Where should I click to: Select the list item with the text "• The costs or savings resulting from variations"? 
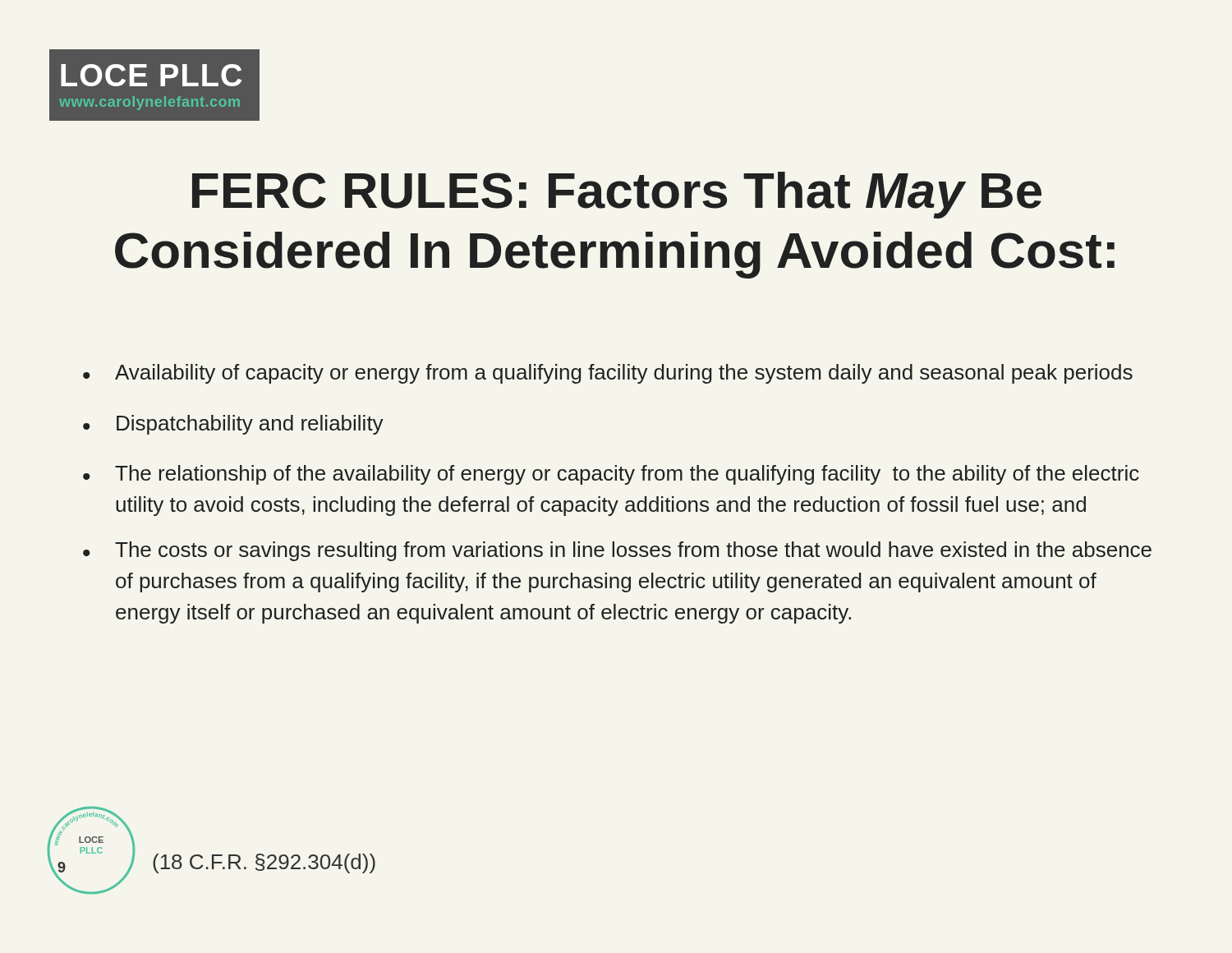tap(624, 582)
